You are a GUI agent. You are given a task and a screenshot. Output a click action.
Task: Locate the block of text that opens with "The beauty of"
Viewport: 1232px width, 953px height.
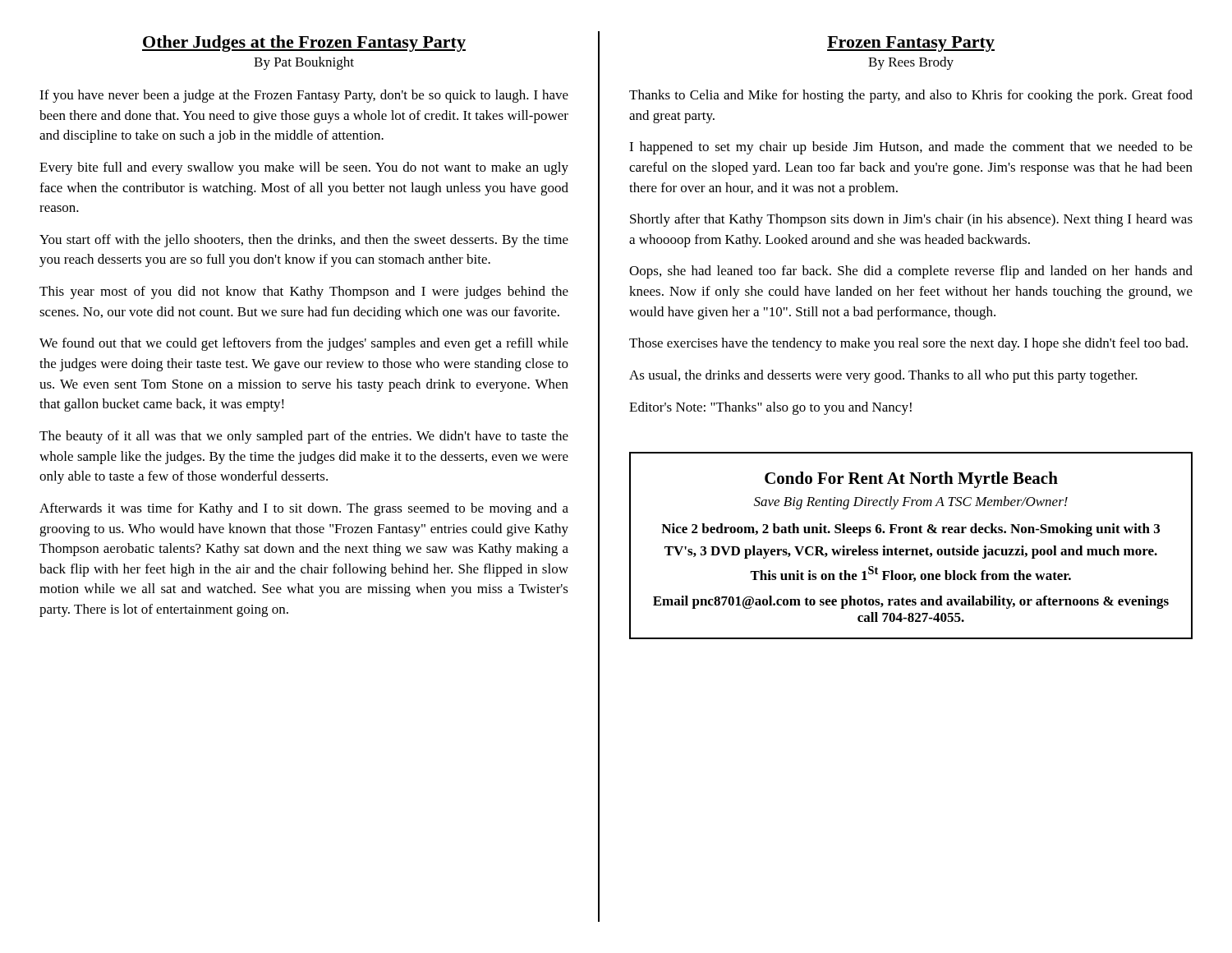tap(304, 456)
